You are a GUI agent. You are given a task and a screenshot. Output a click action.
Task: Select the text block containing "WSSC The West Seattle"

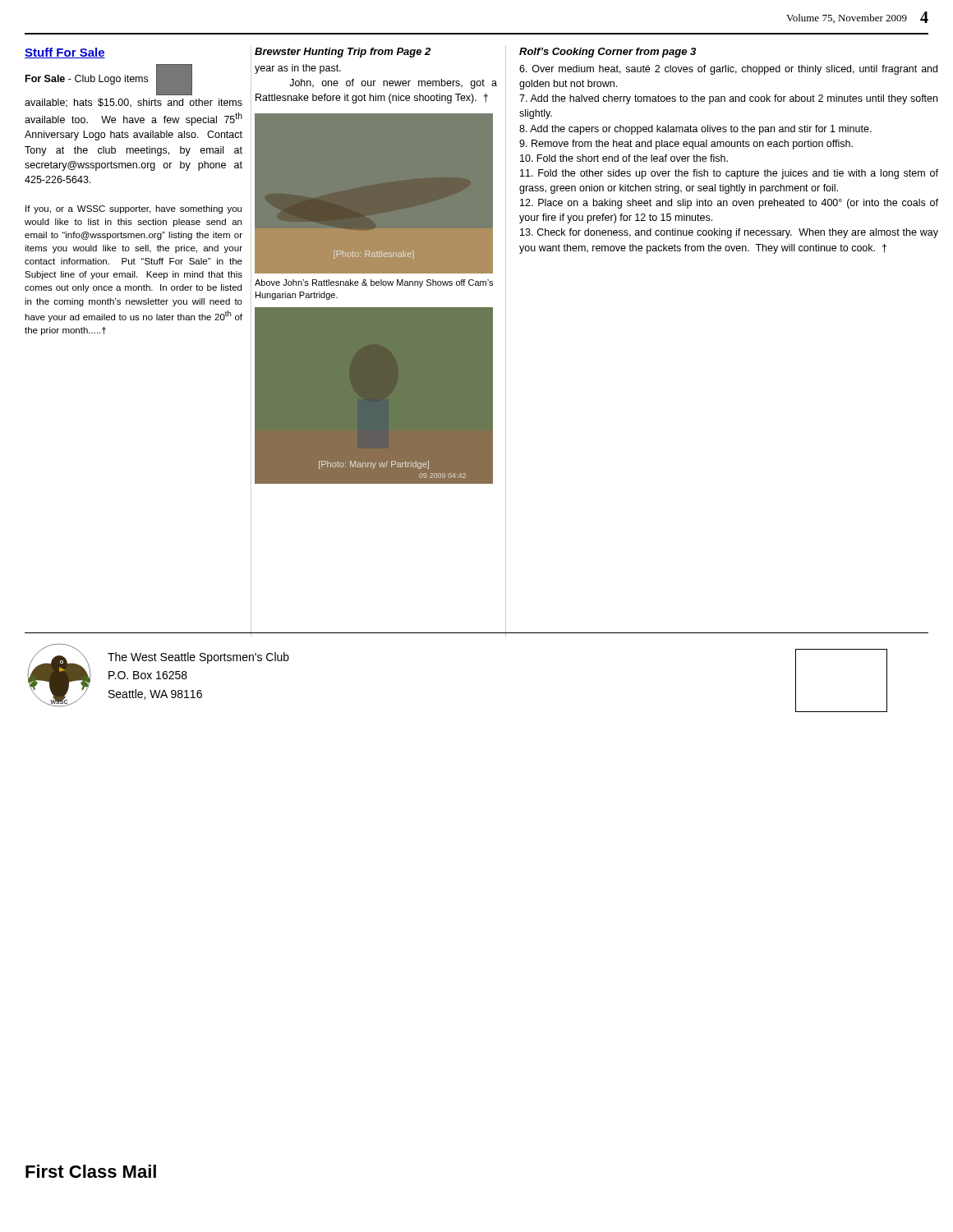coord(157,676)
